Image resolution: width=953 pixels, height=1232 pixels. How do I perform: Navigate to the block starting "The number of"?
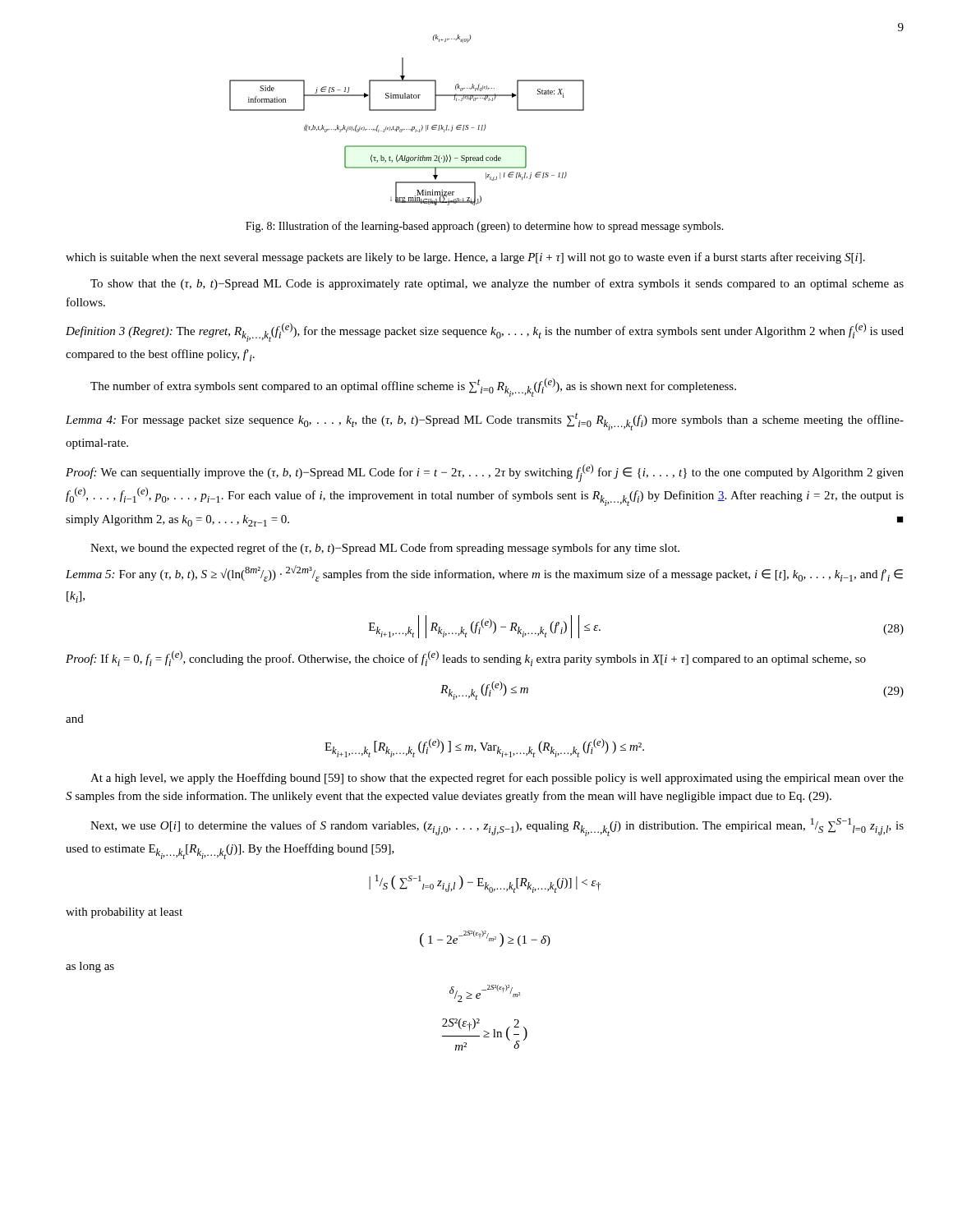414,387
